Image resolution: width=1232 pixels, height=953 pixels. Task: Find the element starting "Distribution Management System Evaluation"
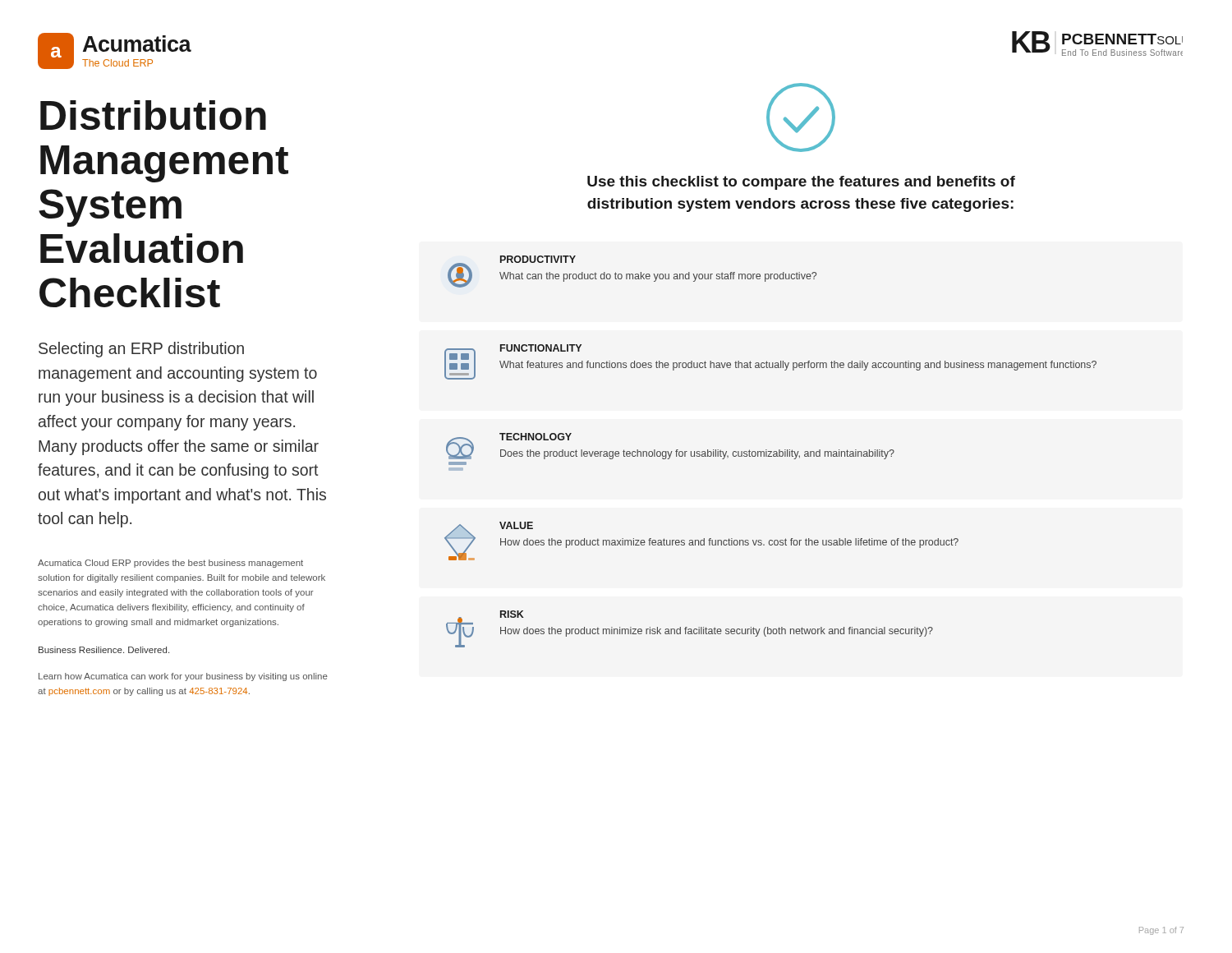pyautogui.click(x=163, y=205)
